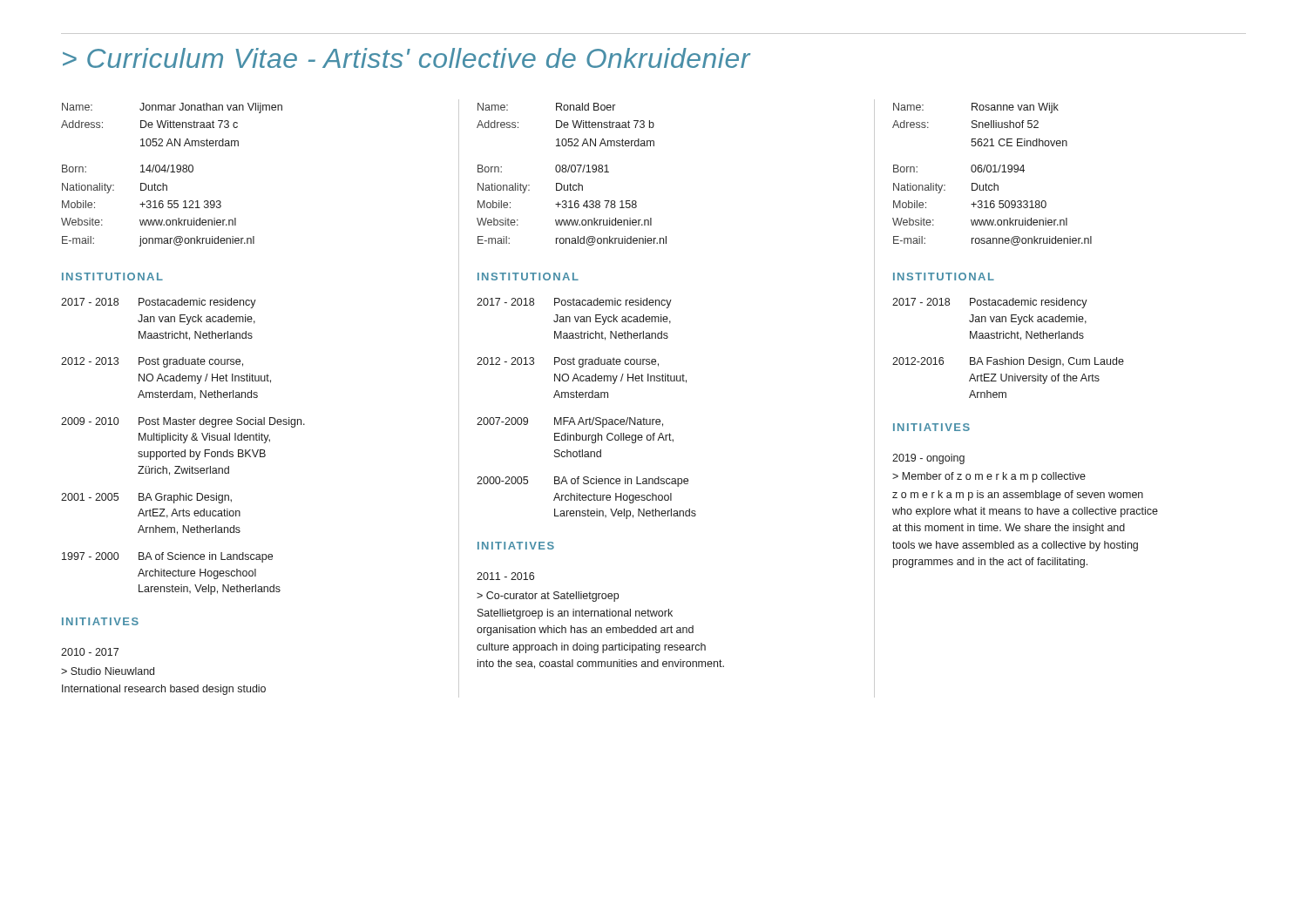Locate the block of text that opens with "2001 - 2005 BA Graphic"
Viewport: 1307px width, 924px height.
151,514
